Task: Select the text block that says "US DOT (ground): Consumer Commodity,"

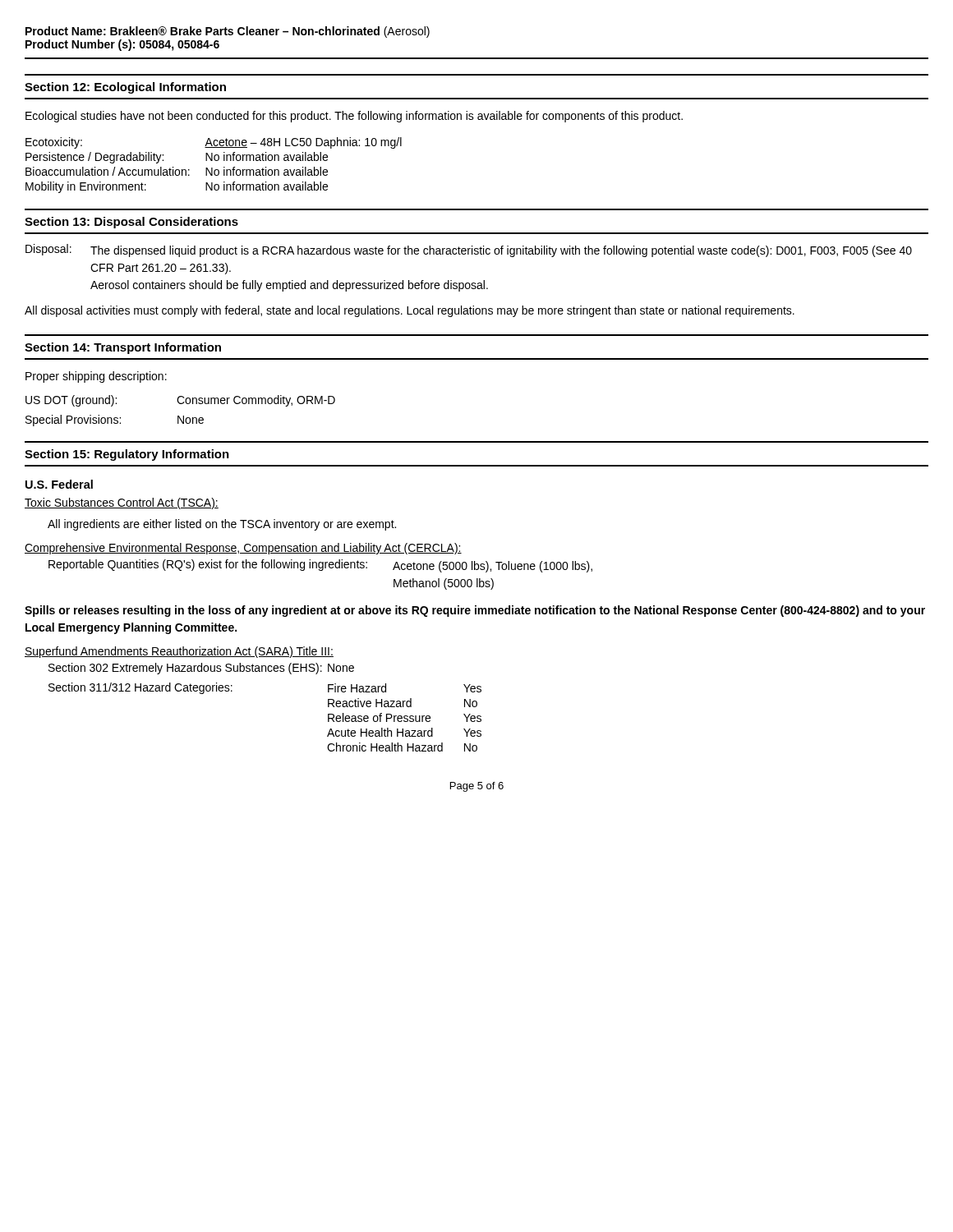Action: click(x=180, y=400)
